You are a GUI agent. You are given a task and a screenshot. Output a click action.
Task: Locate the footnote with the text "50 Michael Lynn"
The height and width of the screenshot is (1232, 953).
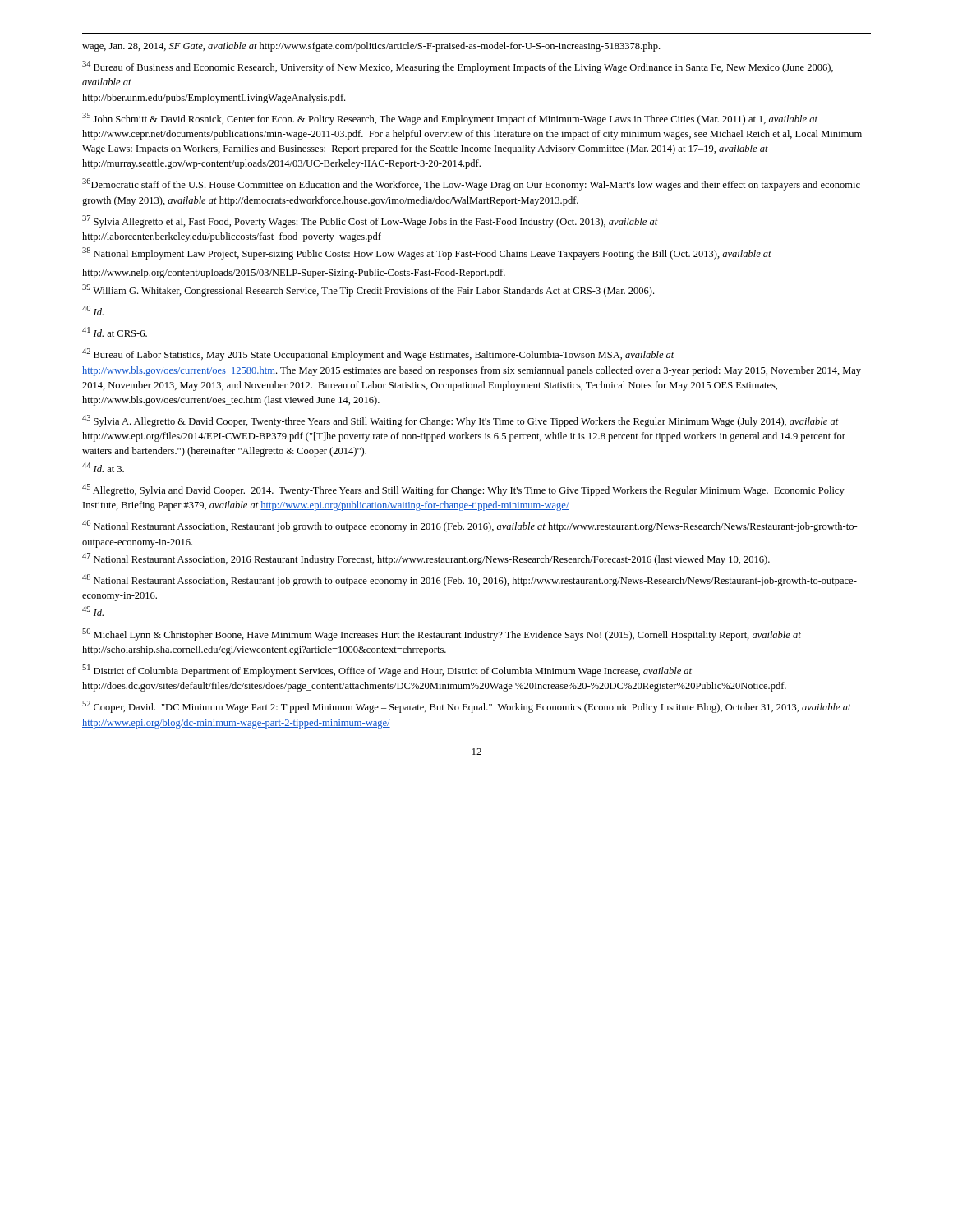pyautogui.click(x=441, y=641)
